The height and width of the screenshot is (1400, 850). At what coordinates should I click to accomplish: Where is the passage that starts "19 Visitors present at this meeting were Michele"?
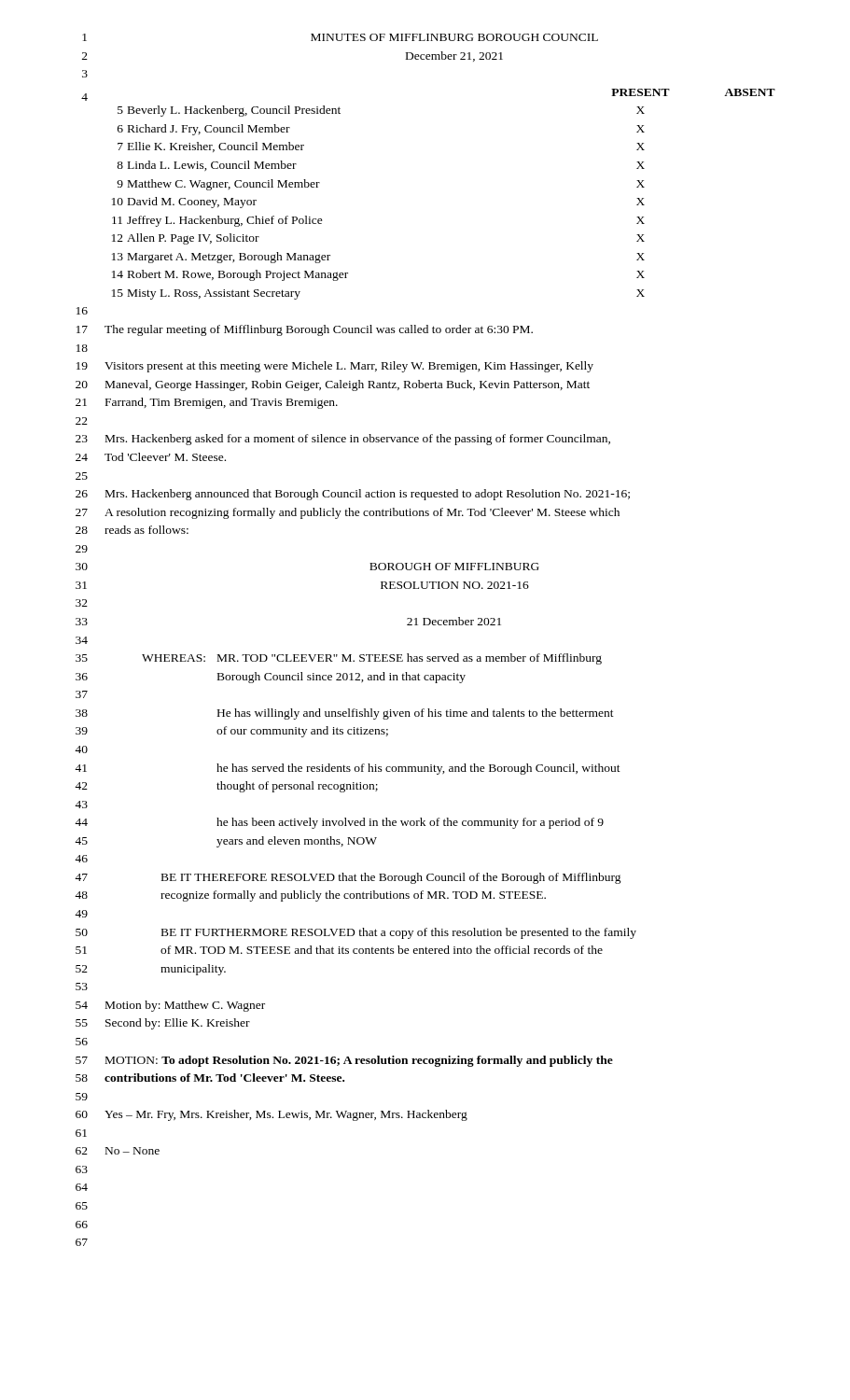[x=436, y=384]
